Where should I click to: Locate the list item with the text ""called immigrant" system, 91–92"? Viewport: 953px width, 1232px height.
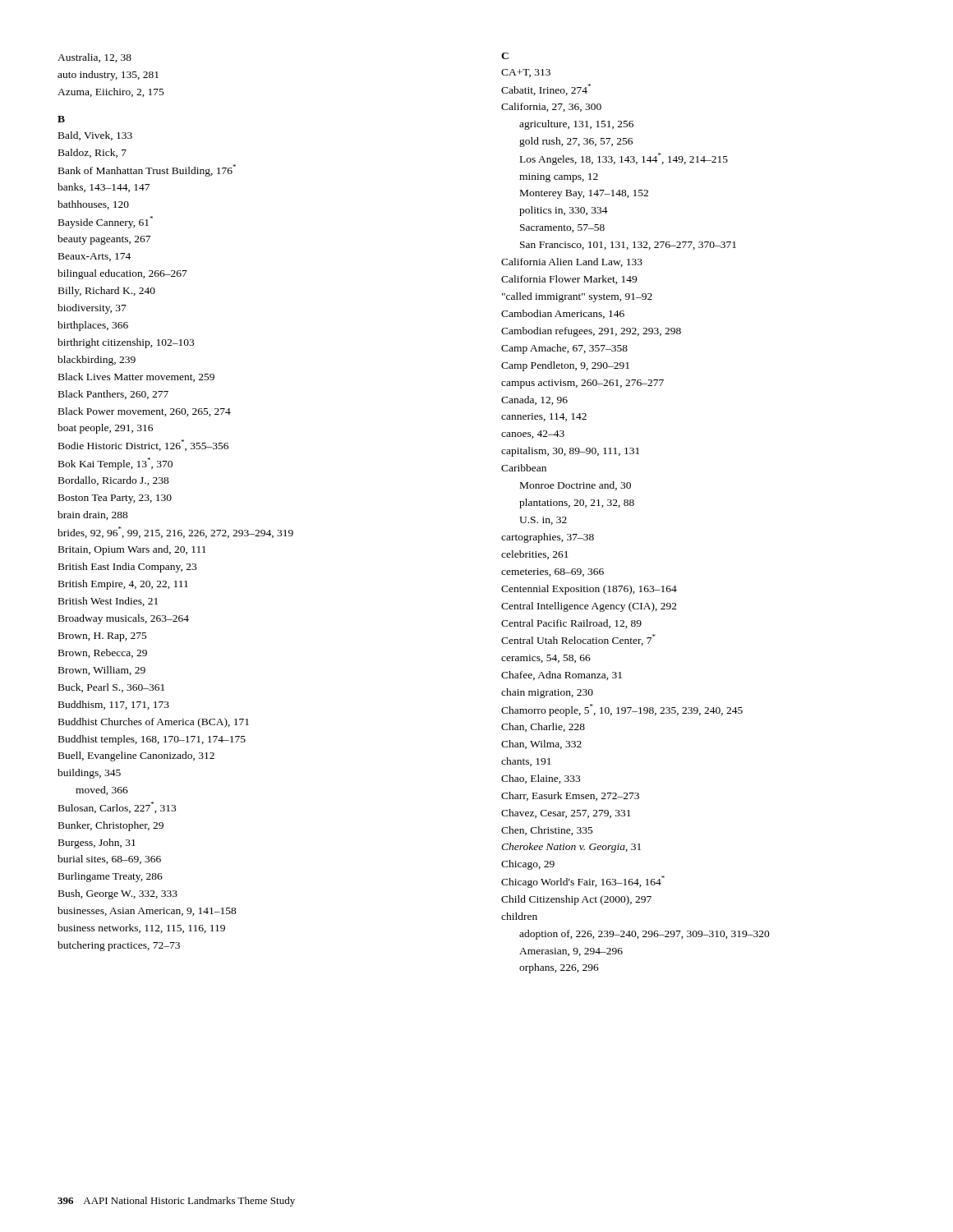click(577, 297)
